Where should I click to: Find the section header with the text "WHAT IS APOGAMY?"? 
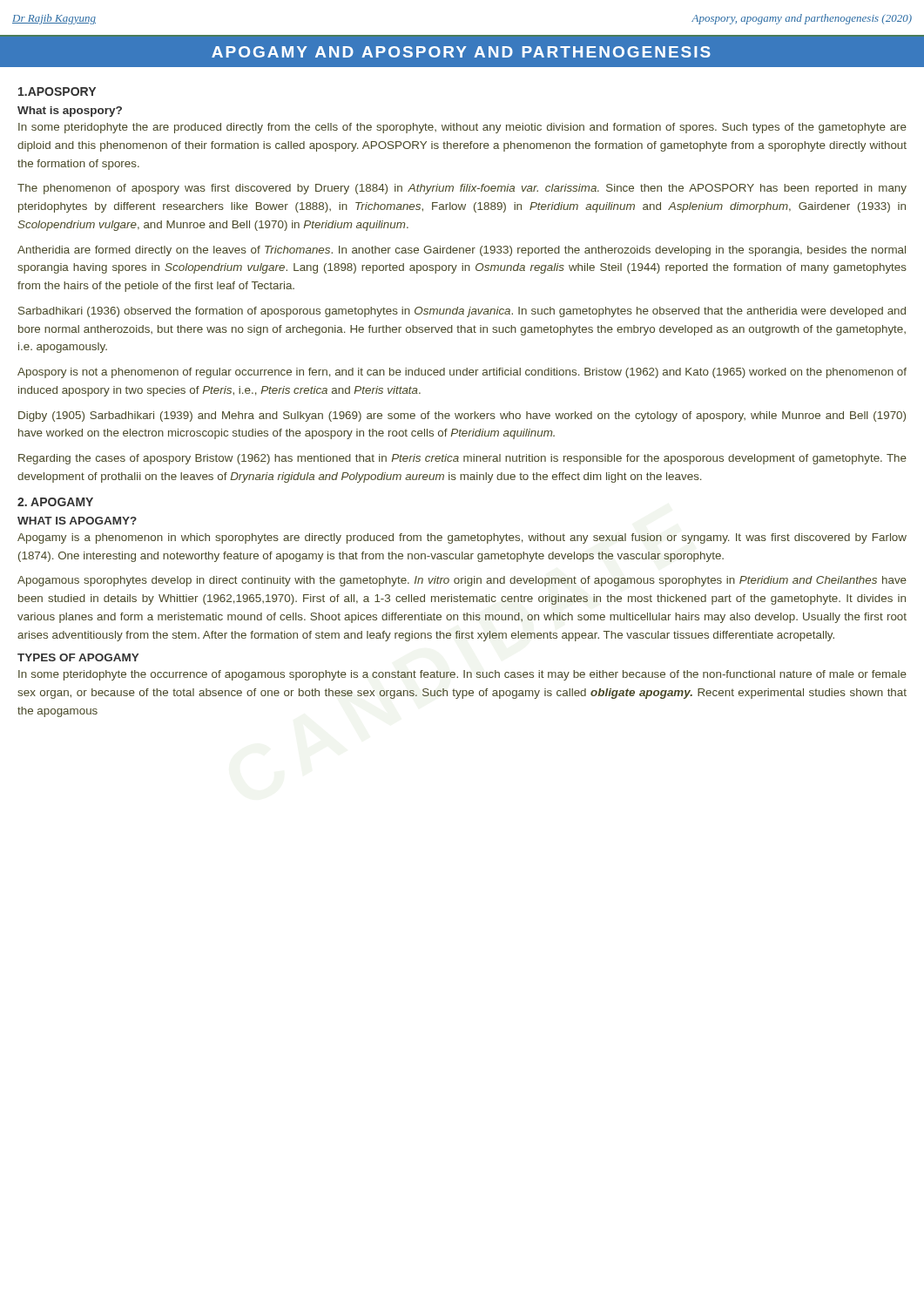point(77,520)
